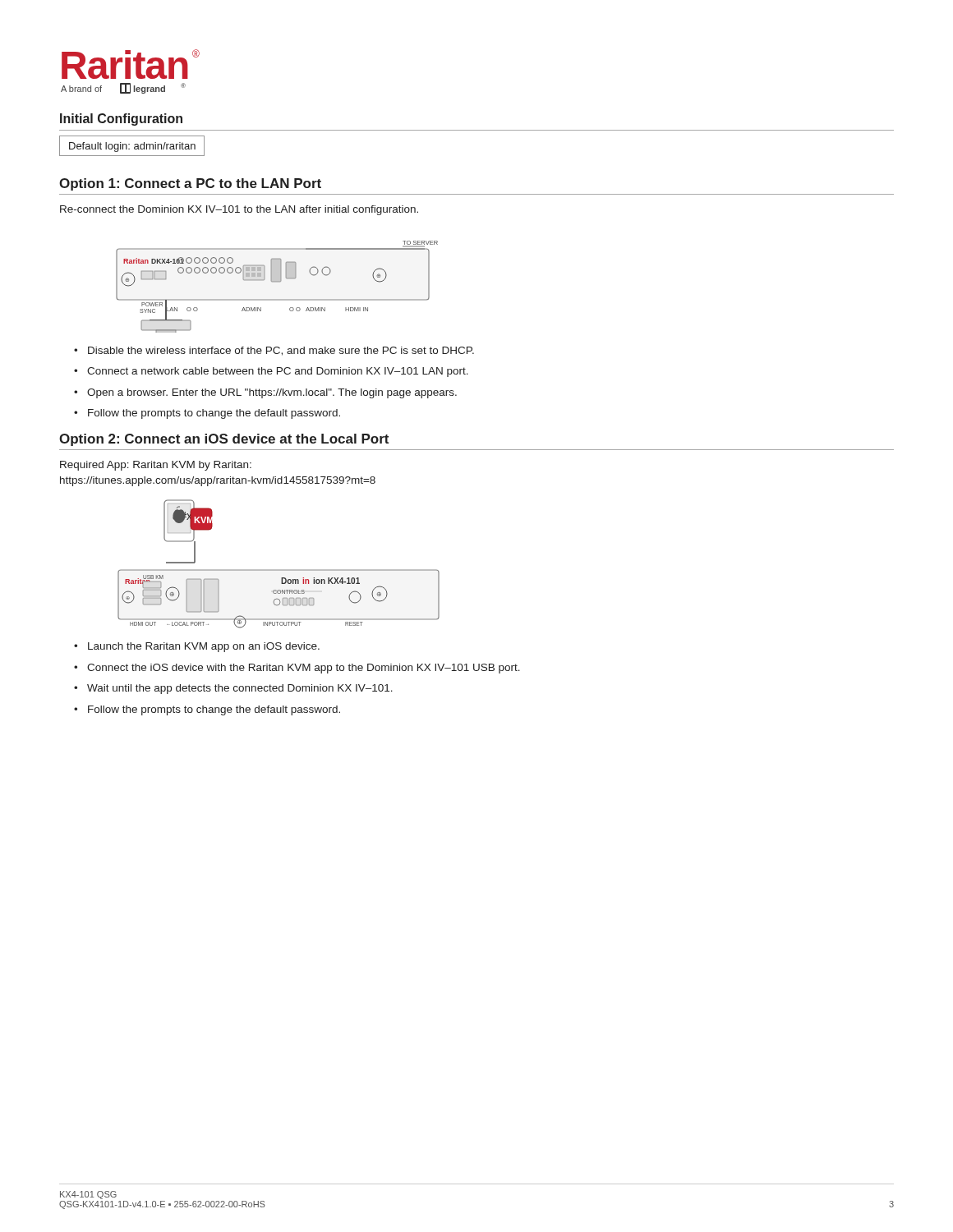Viewport: 953px width, 1232px height.
Task: Navigate to the block starting "Launch the Raritan KVM app"
Action: tap(204, 646)
